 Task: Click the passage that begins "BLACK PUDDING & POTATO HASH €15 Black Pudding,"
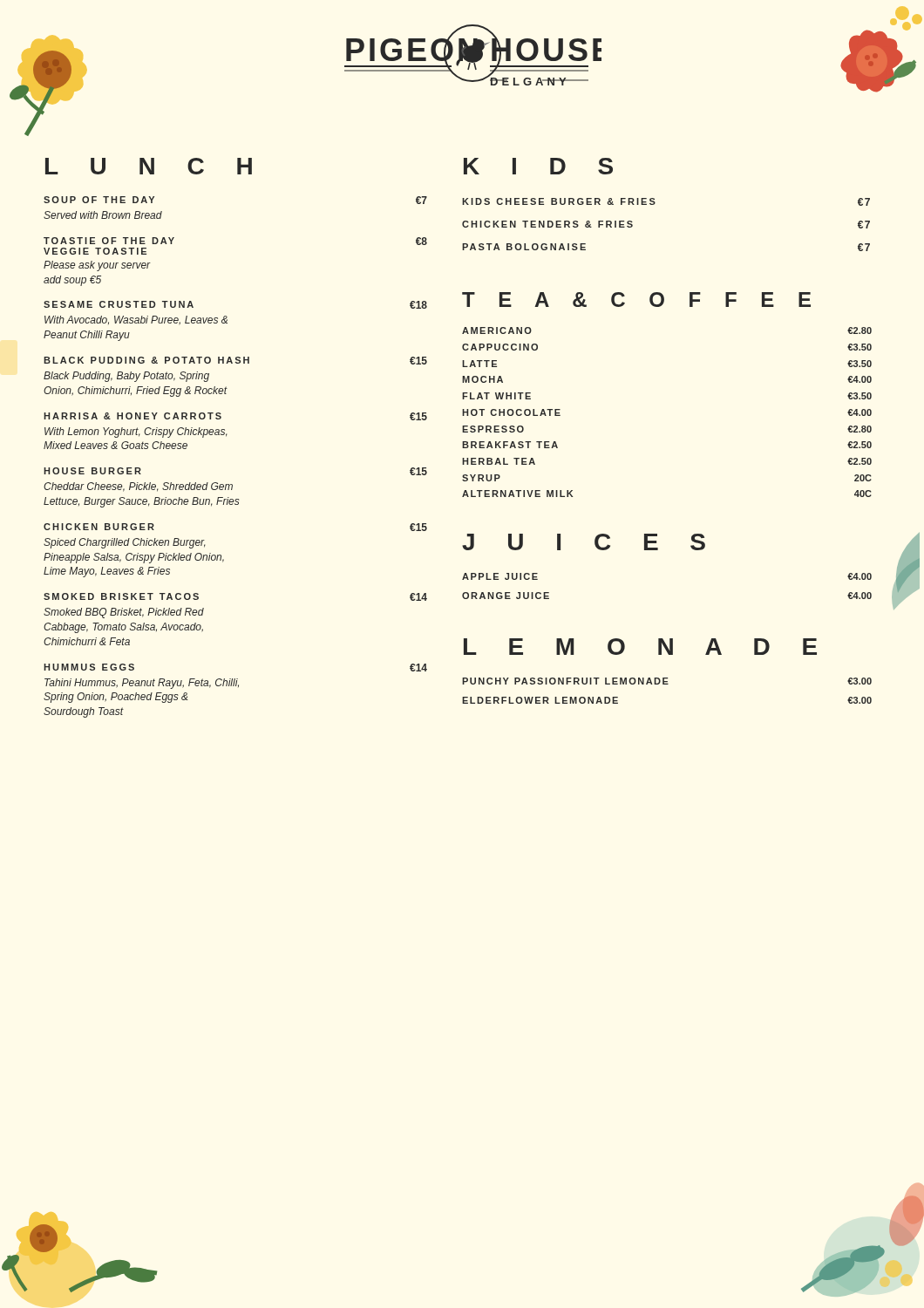pos(235,361)
